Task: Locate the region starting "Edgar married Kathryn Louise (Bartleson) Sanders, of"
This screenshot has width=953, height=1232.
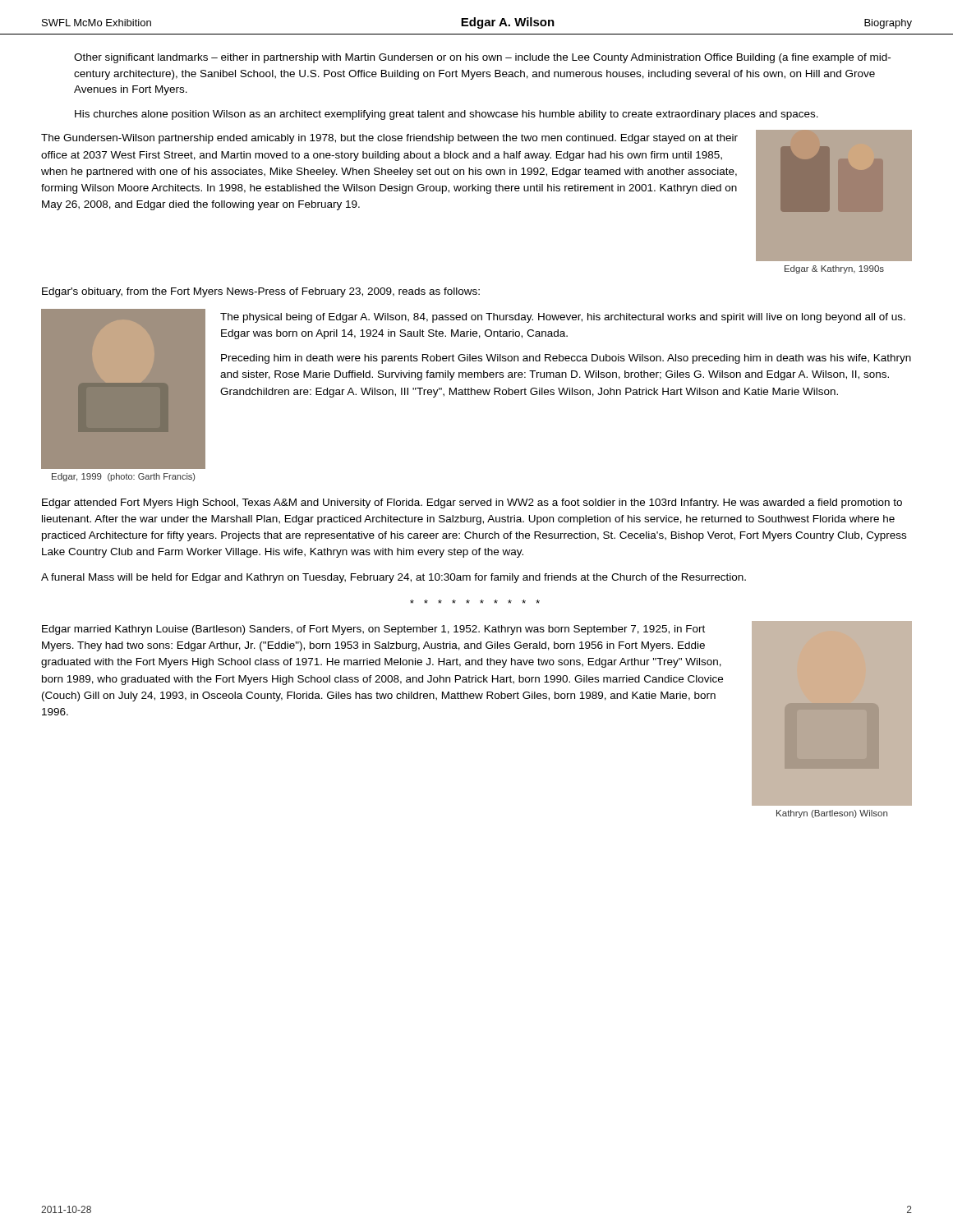Action: (x=382, y=670)
